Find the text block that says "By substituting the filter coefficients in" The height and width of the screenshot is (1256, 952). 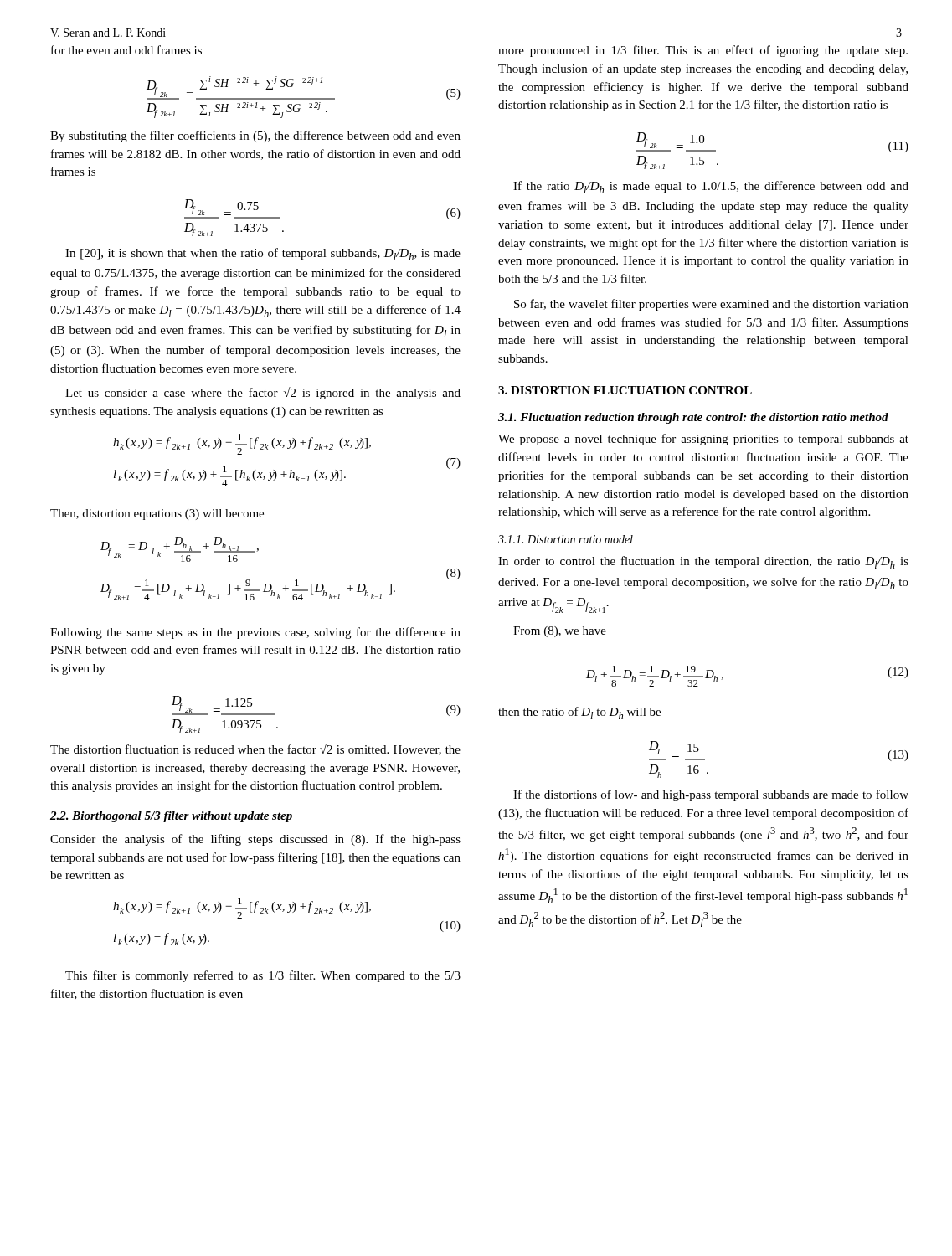click(x=255, y=154)
